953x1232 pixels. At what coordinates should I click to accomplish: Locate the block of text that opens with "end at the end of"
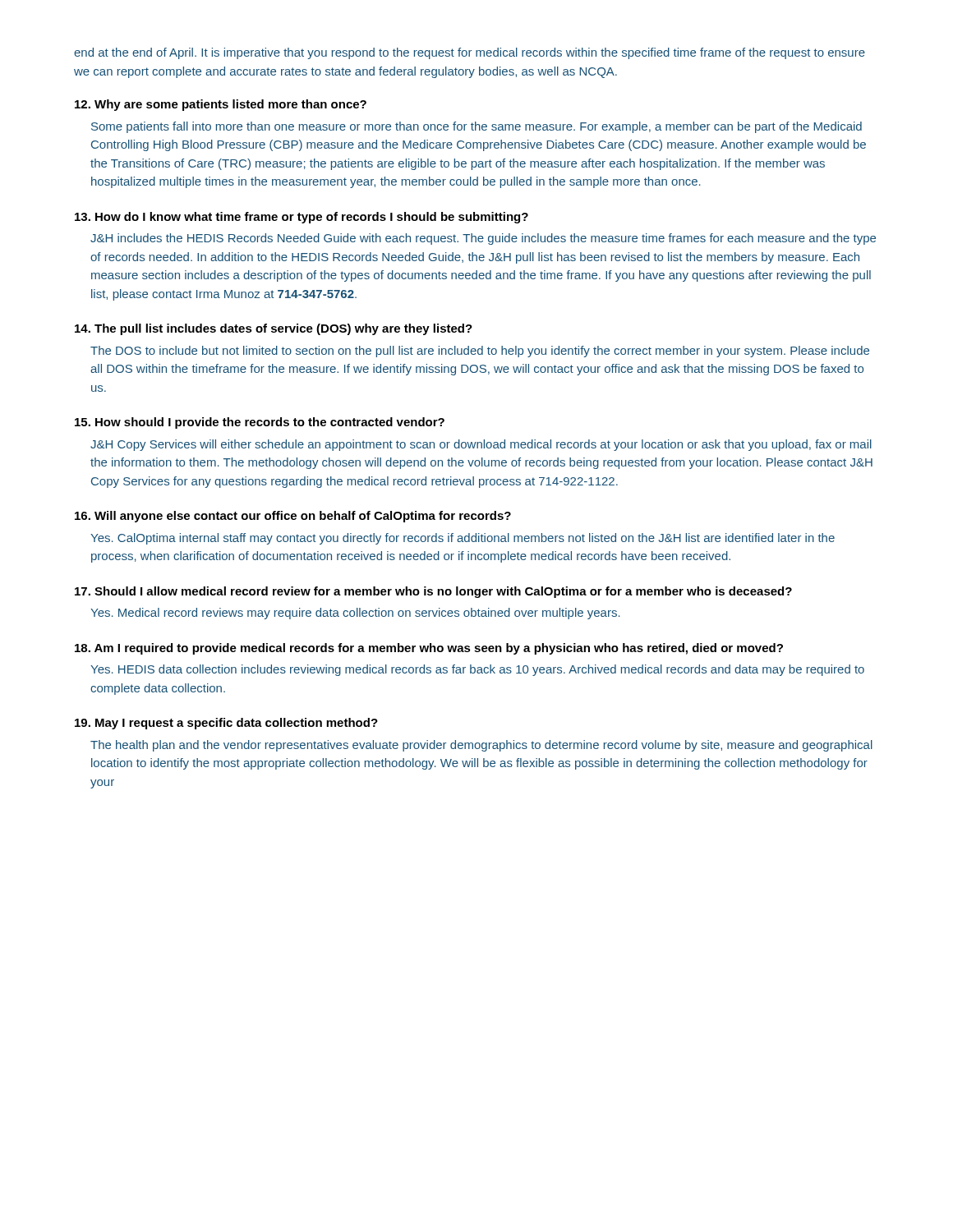[476, 62]
